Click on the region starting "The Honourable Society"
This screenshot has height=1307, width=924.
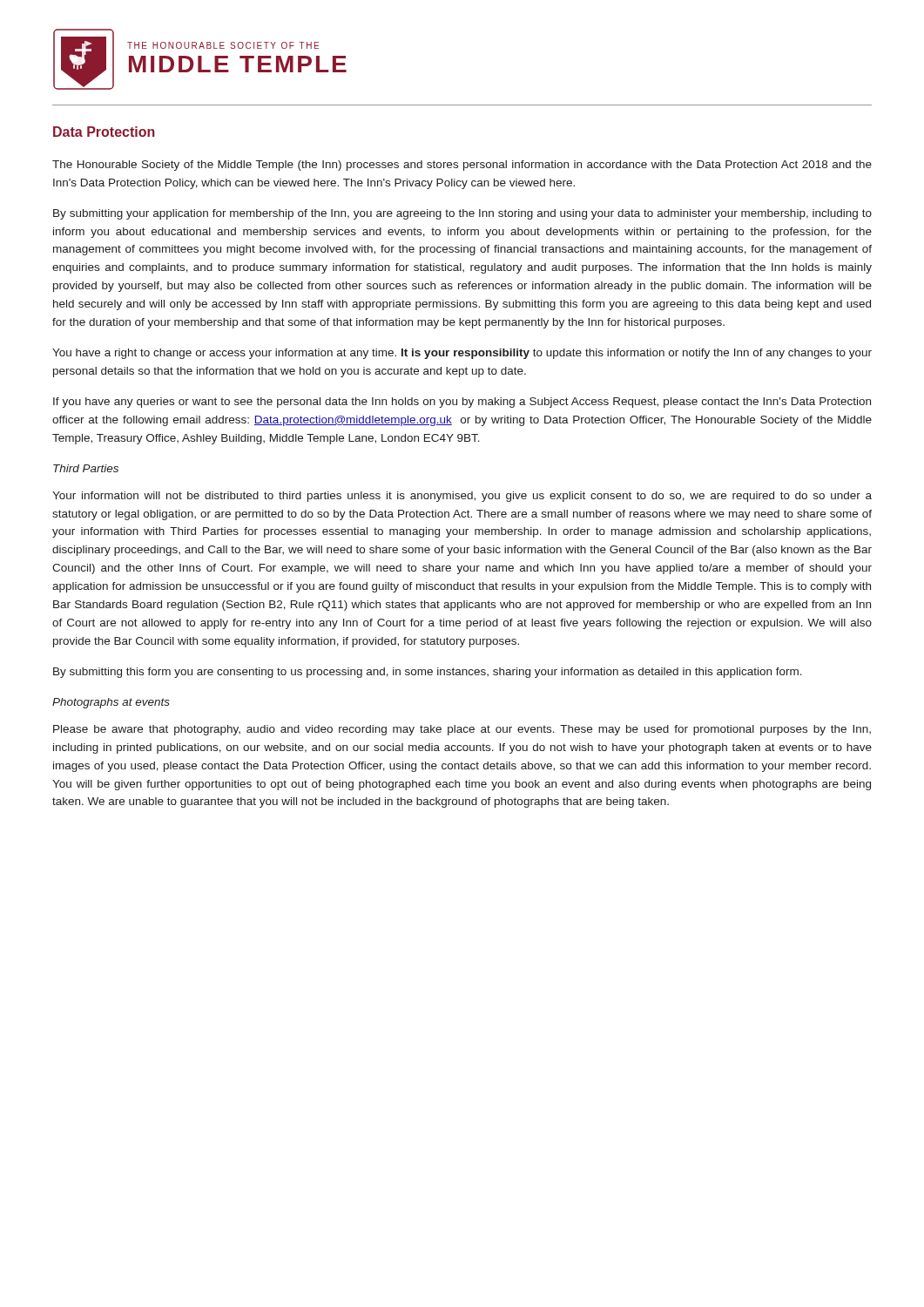pyautogui.click(x=462, y=173)
